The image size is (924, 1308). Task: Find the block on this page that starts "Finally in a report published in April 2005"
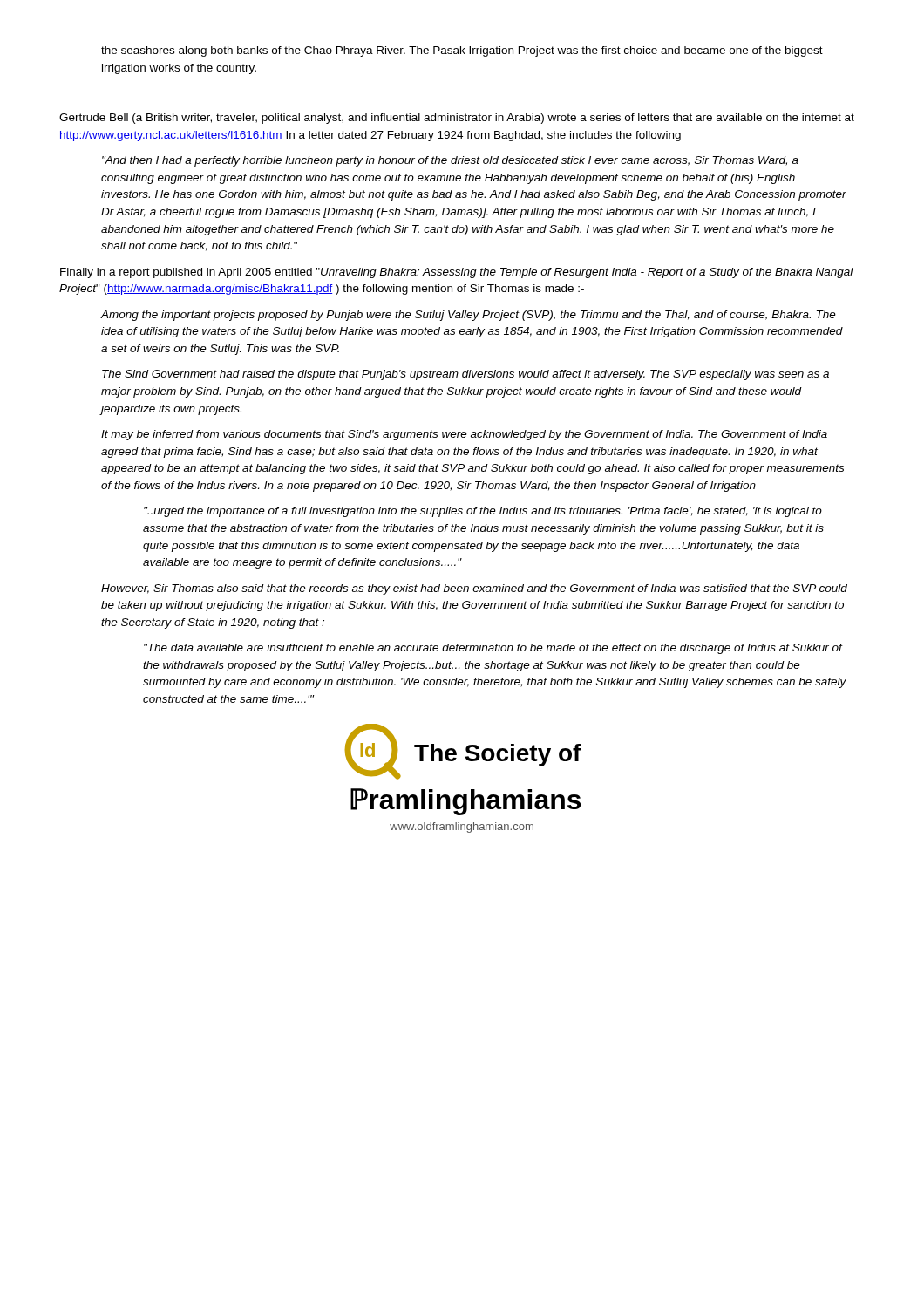462,280
